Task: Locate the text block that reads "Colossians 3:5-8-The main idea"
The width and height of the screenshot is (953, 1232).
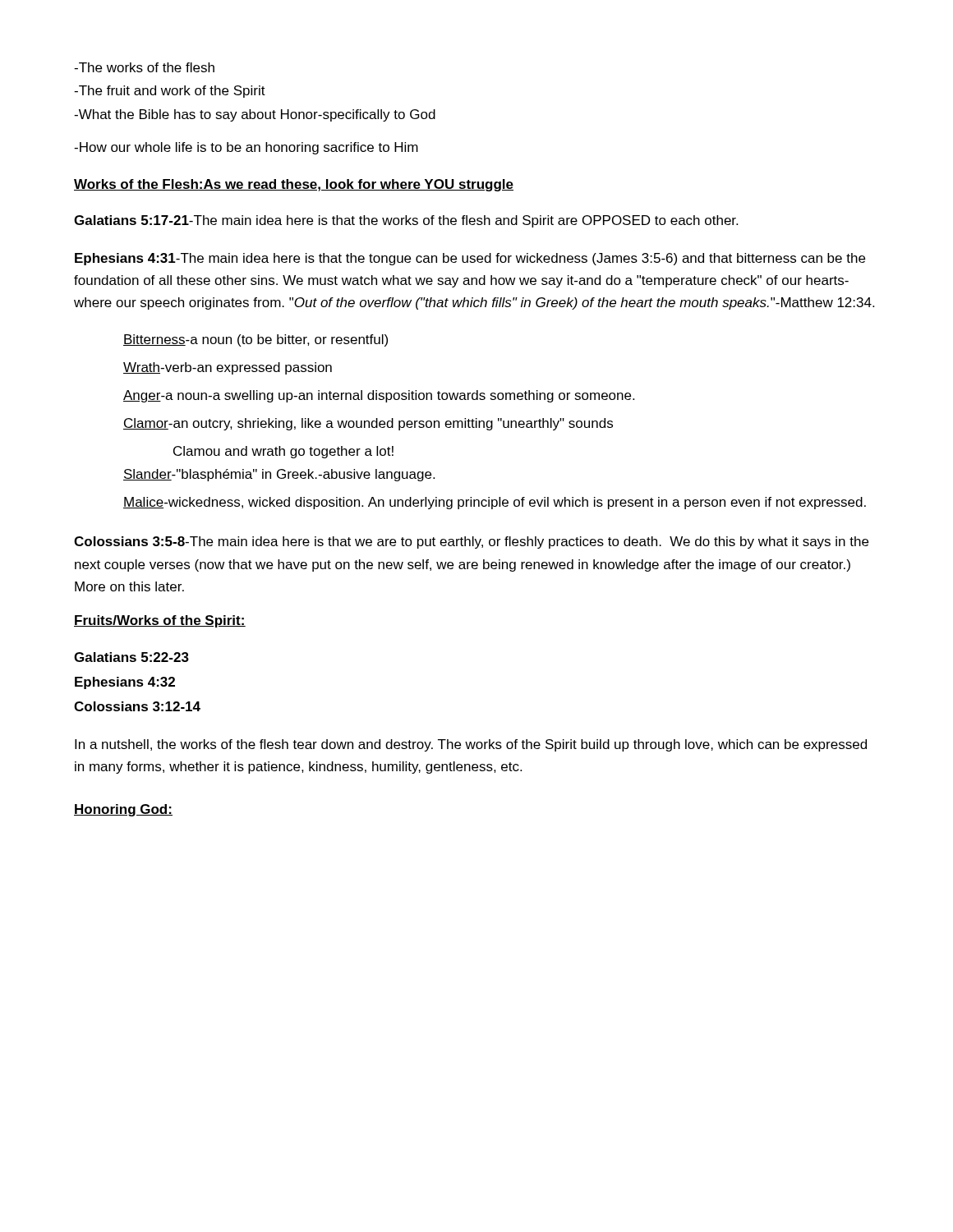Action: pos(472,564)
